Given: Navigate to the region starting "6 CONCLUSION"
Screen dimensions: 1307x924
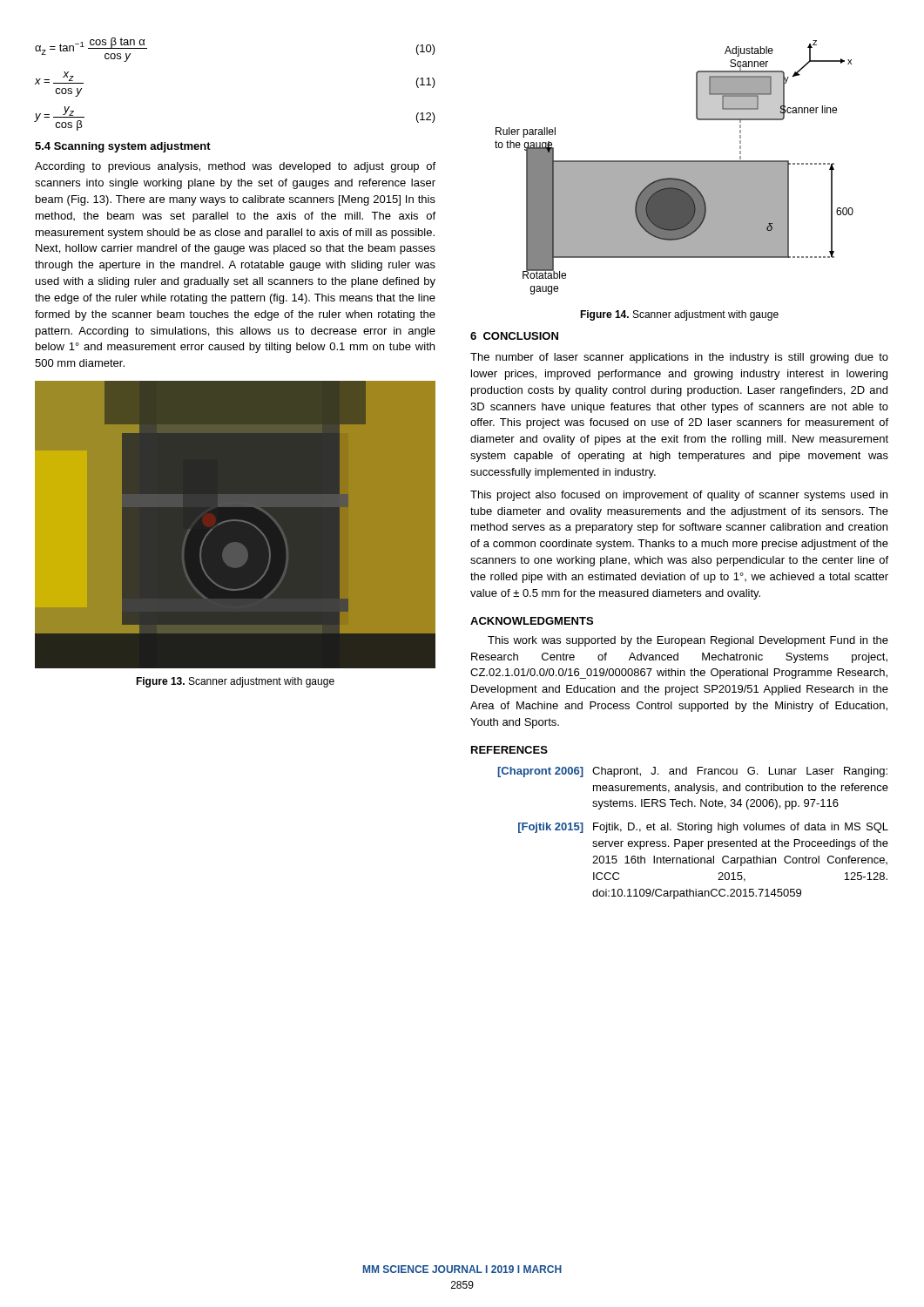Looking at the screenshot, I should [x=515, y=336].
